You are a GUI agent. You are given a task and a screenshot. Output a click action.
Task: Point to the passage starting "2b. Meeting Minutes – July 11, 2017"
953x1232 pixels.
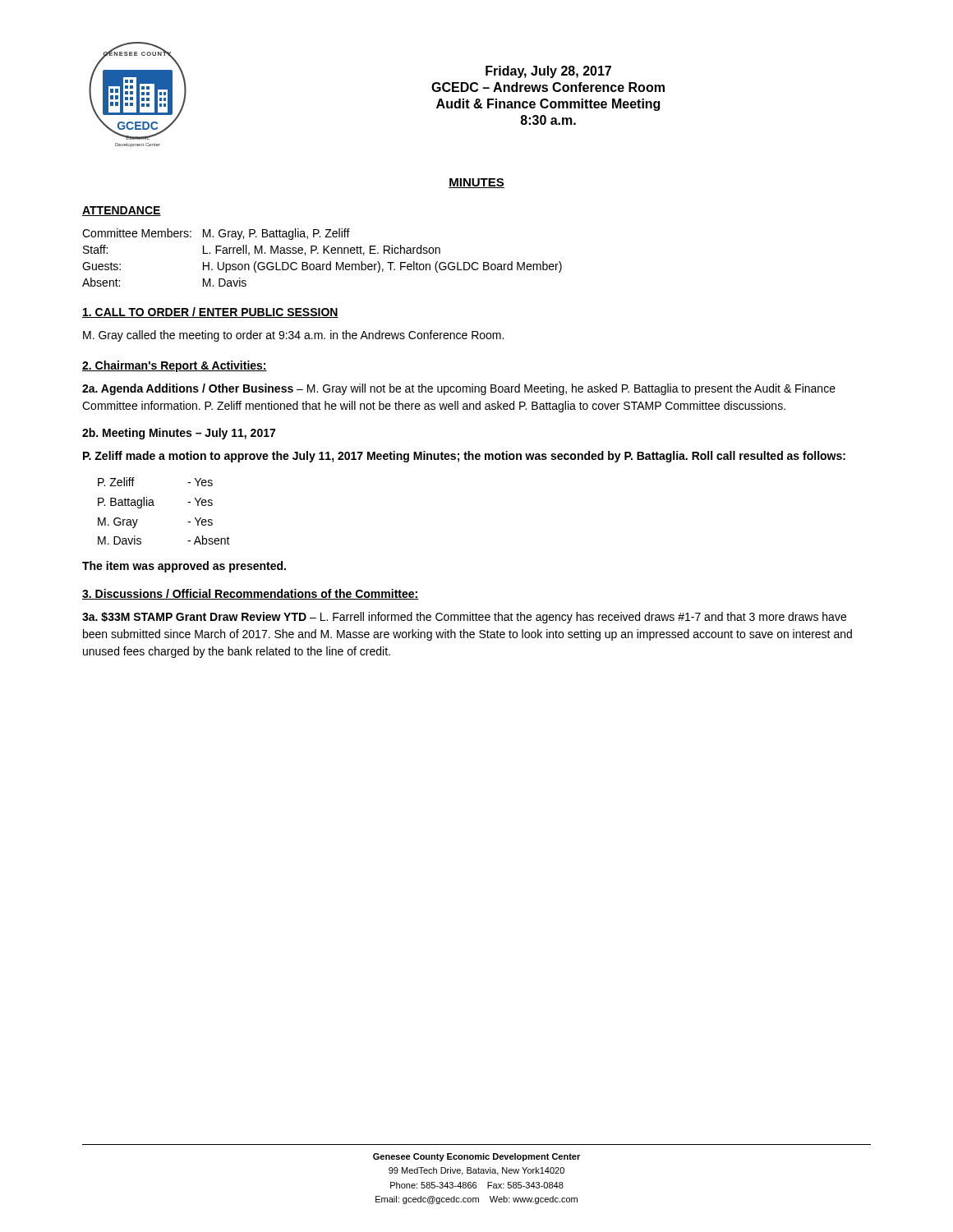tap(179, 433)
